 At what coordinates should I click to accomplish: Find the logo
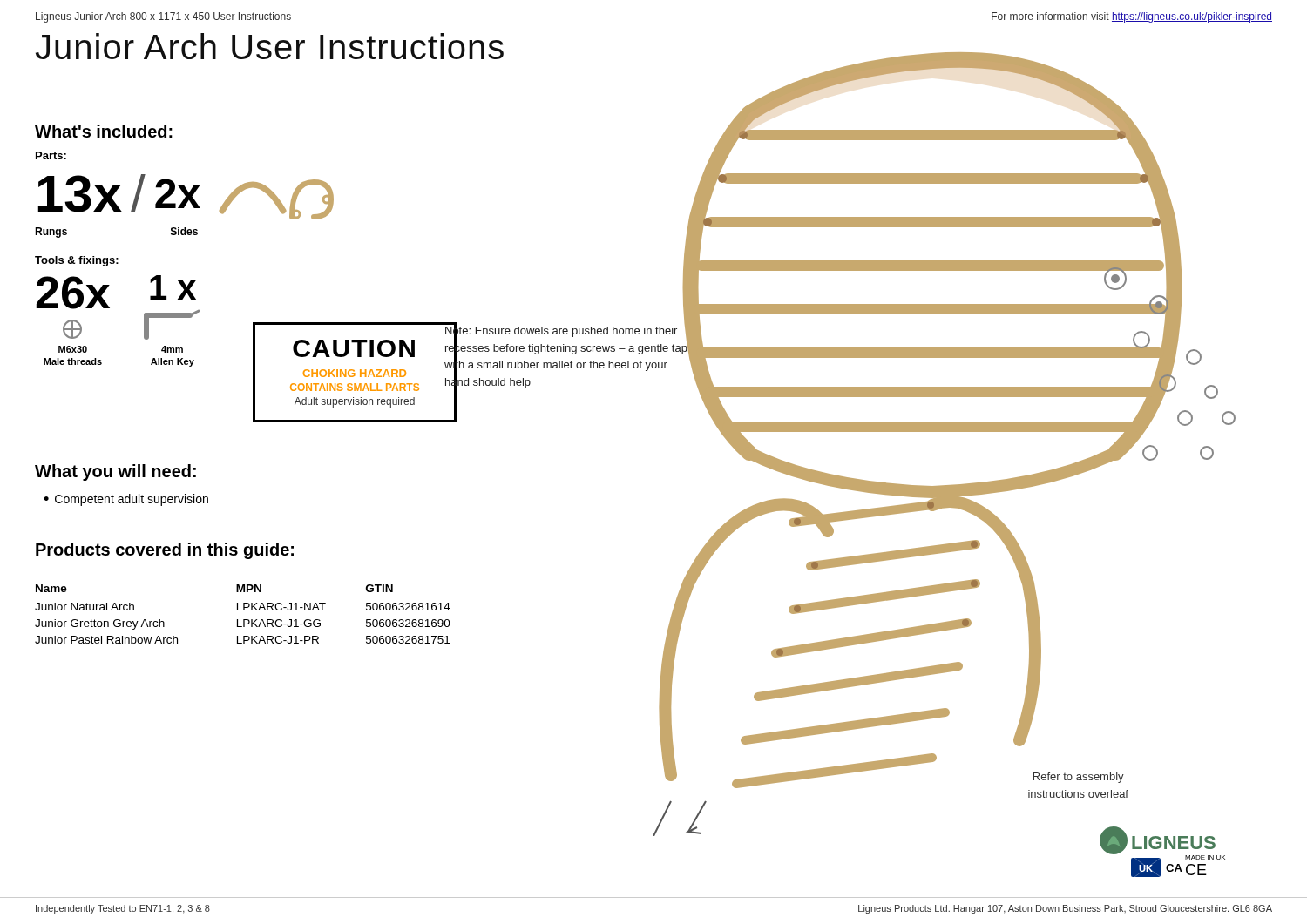1185,853
